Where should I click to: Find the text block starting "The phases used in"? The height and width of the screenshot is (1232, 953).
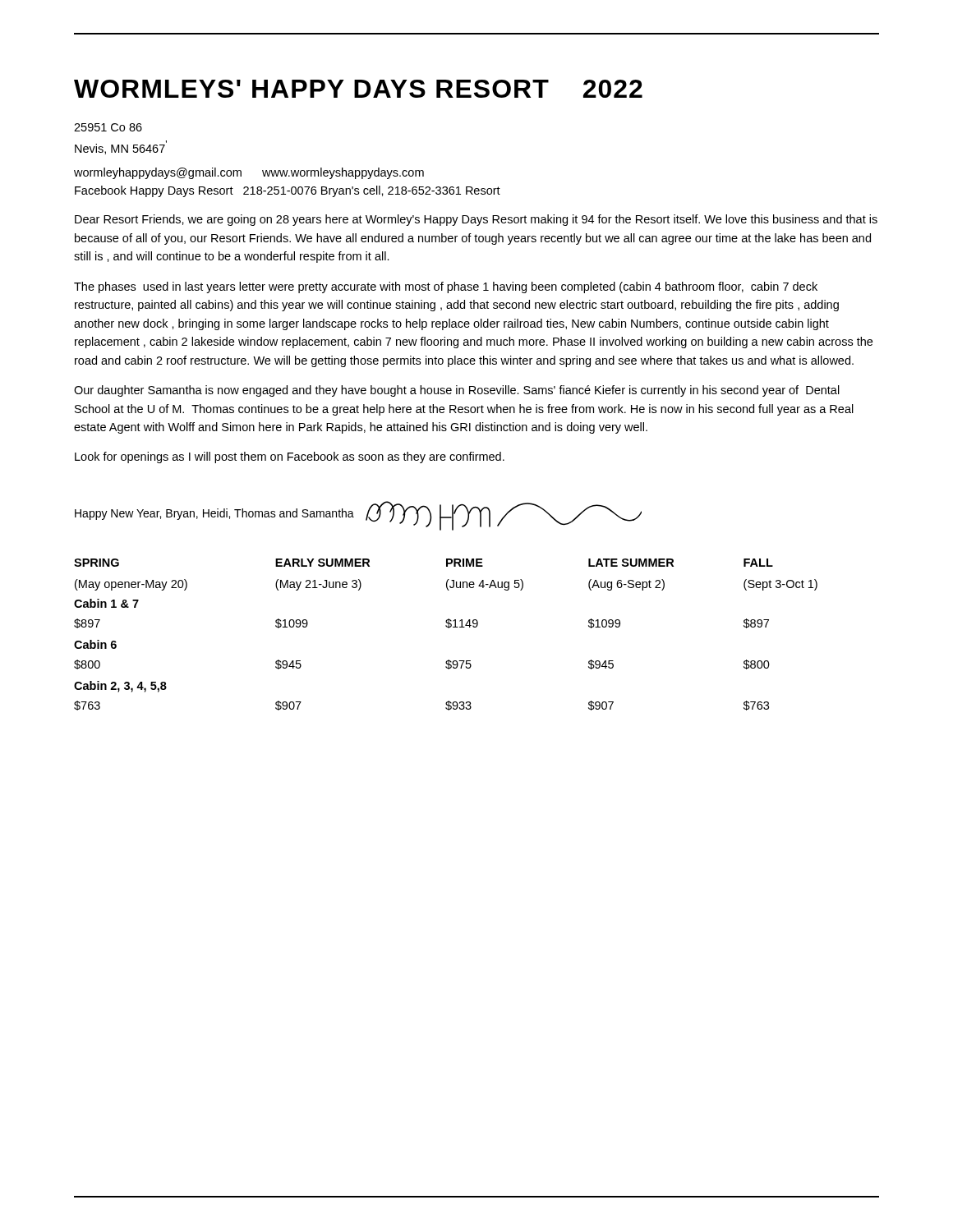tap(474, 323)
